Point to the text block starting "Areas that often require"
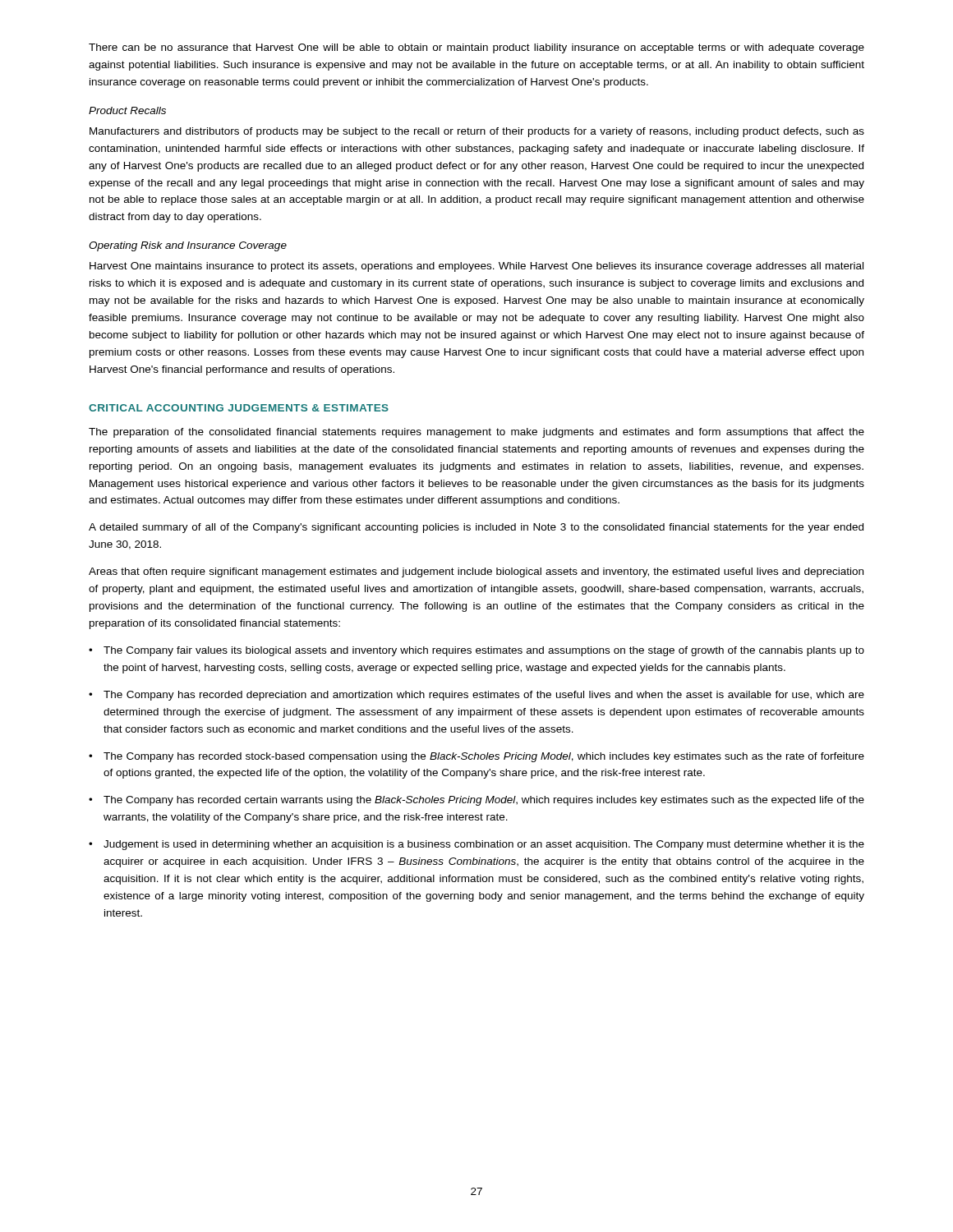 476,597
